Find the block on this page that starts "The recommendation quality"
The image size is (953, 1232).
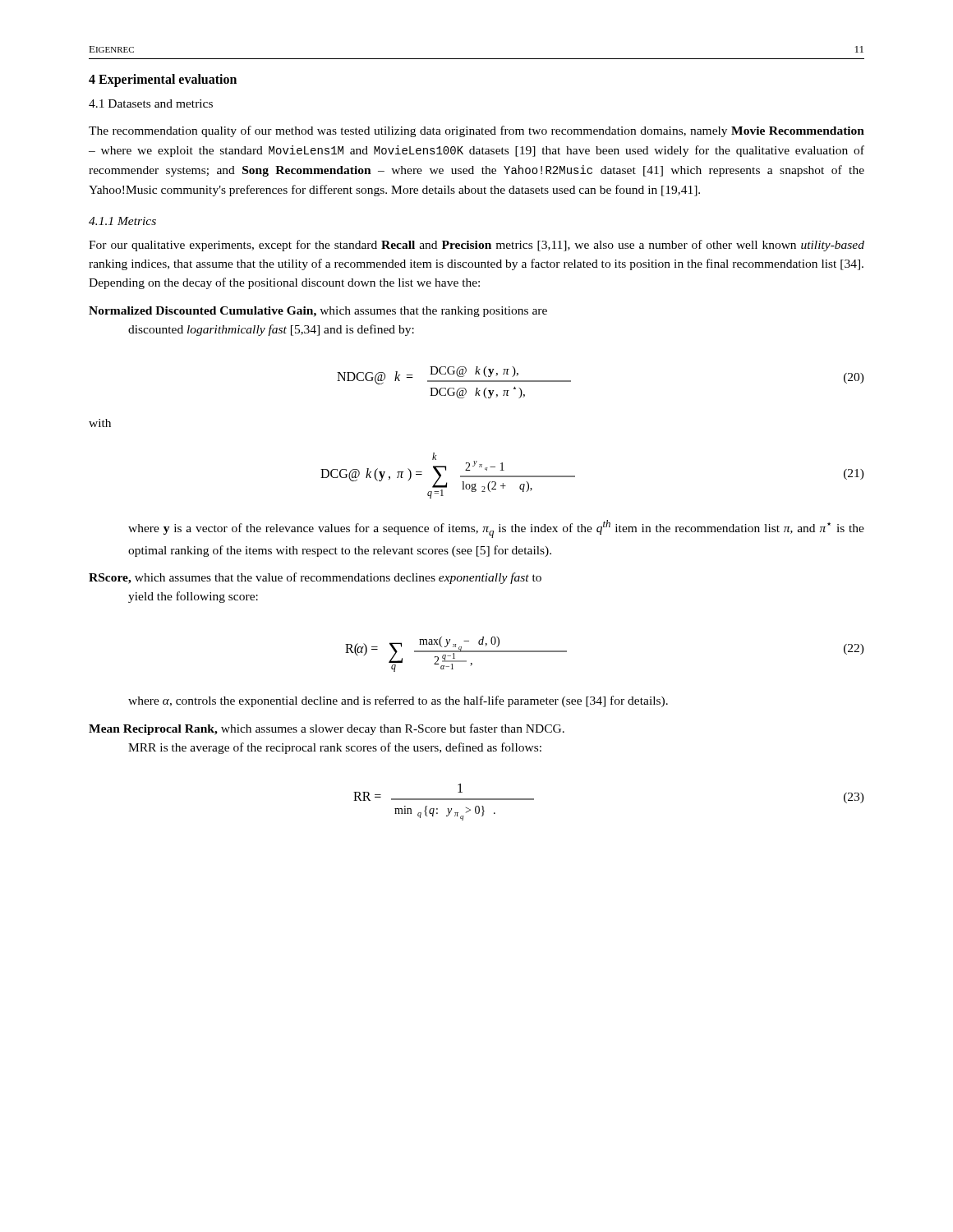click(x=476, y=160)
